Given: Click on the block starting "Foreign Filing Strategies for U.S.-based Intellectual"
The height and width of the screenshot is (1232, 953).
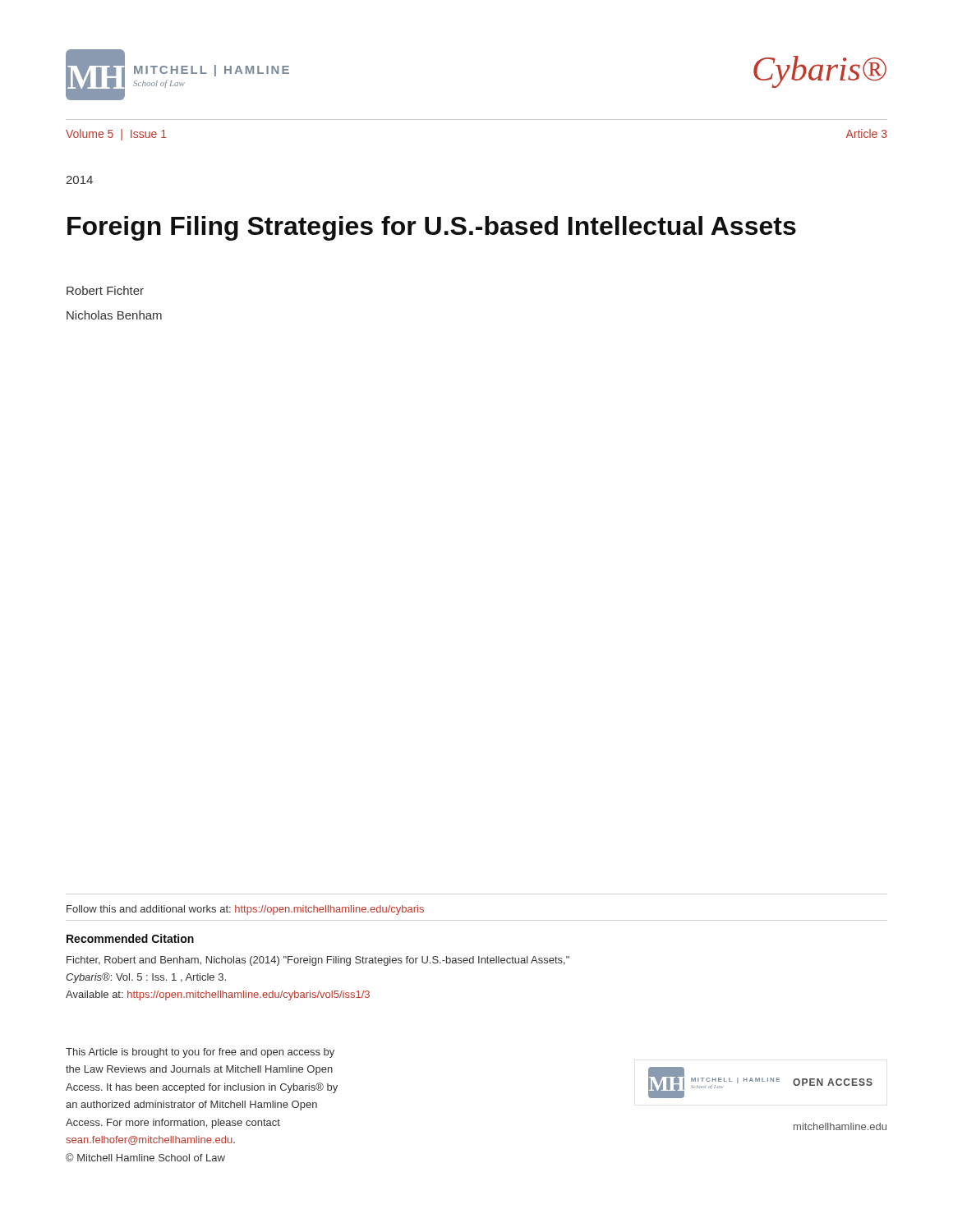Looking at the screenshot, I should coord(431,226).
